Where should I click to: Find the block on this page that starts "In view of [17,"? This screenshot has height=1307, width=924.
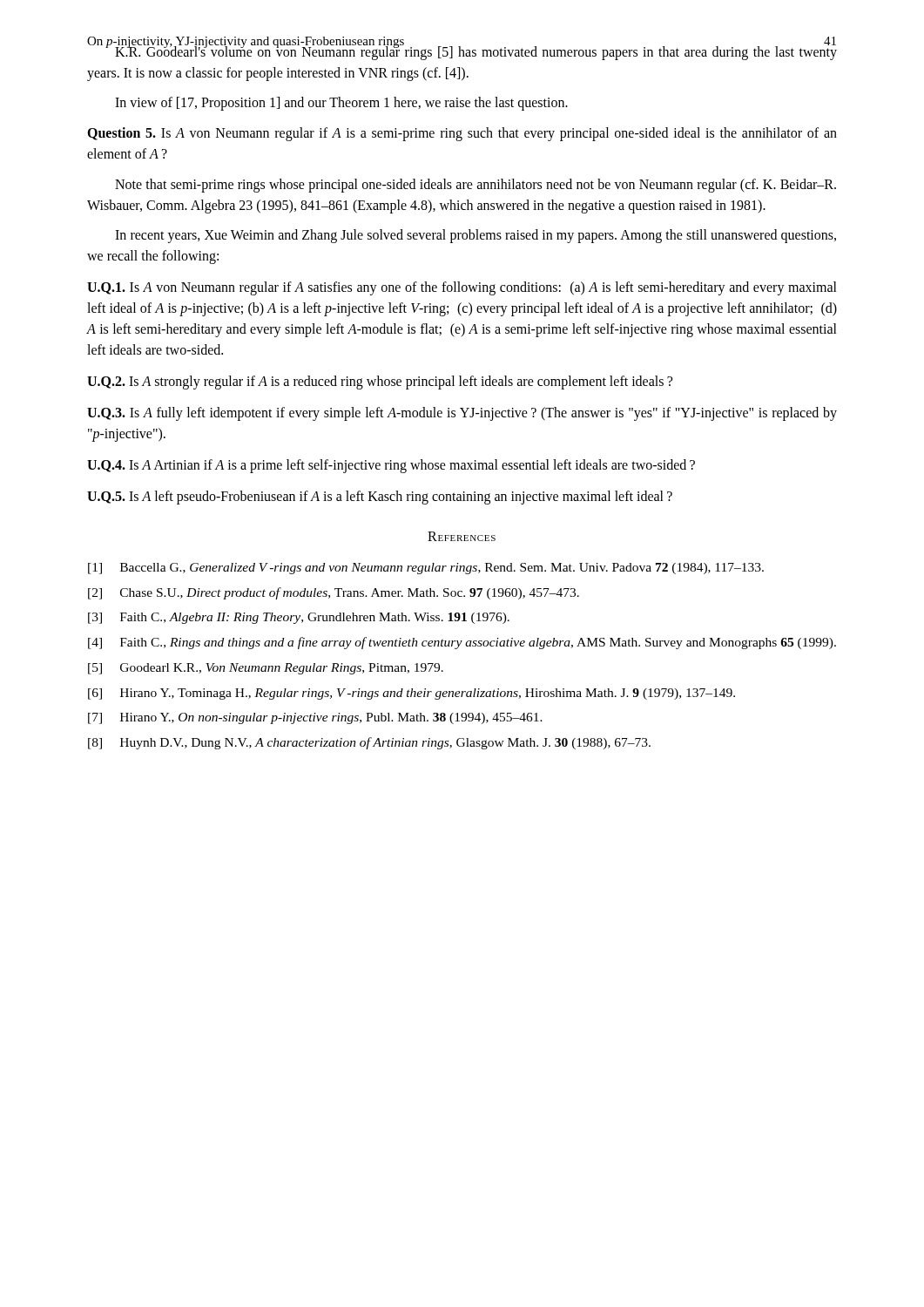point(462,102)
